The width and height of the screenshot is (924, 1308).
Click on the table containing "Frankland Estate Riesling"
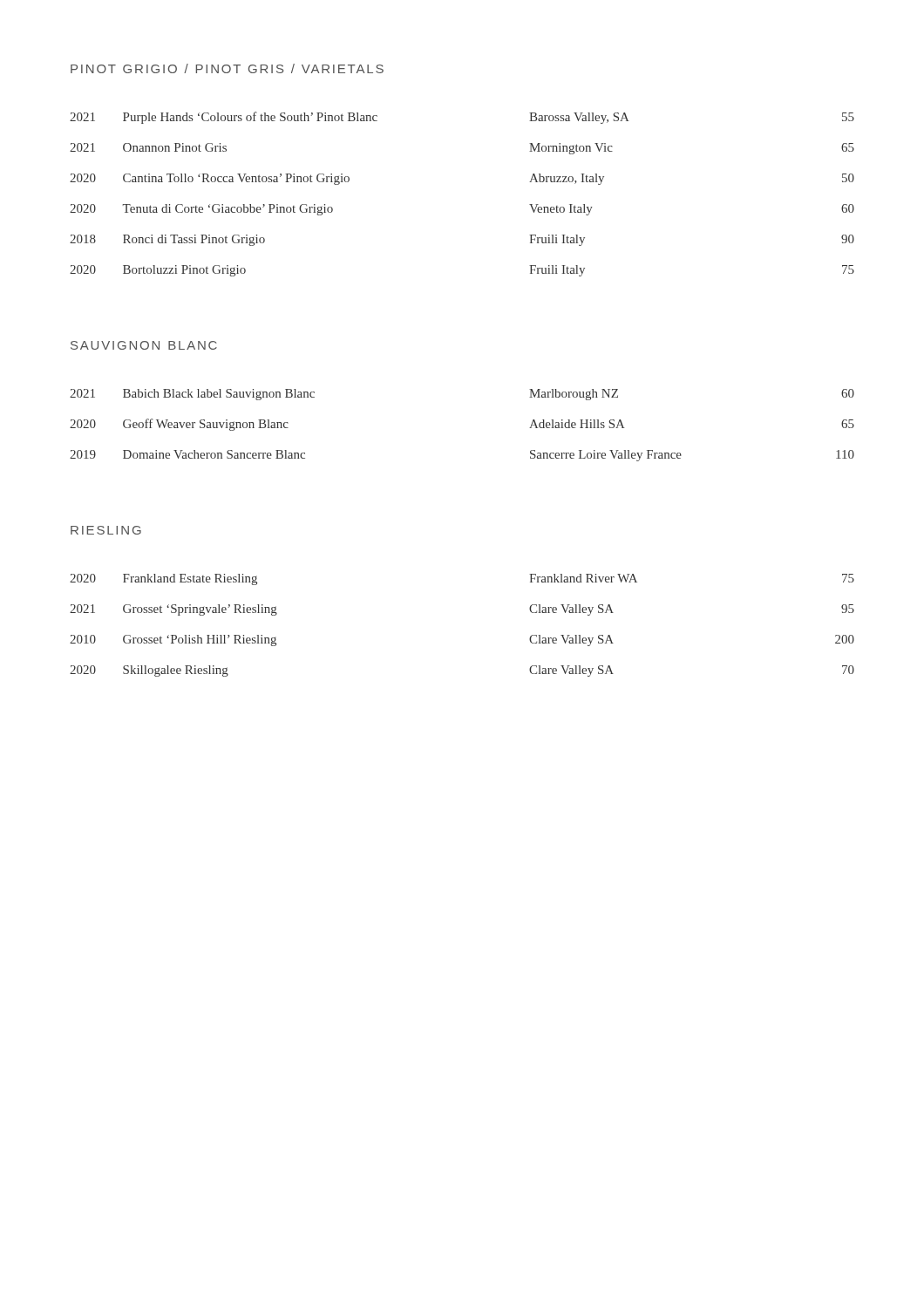(462, 624)
